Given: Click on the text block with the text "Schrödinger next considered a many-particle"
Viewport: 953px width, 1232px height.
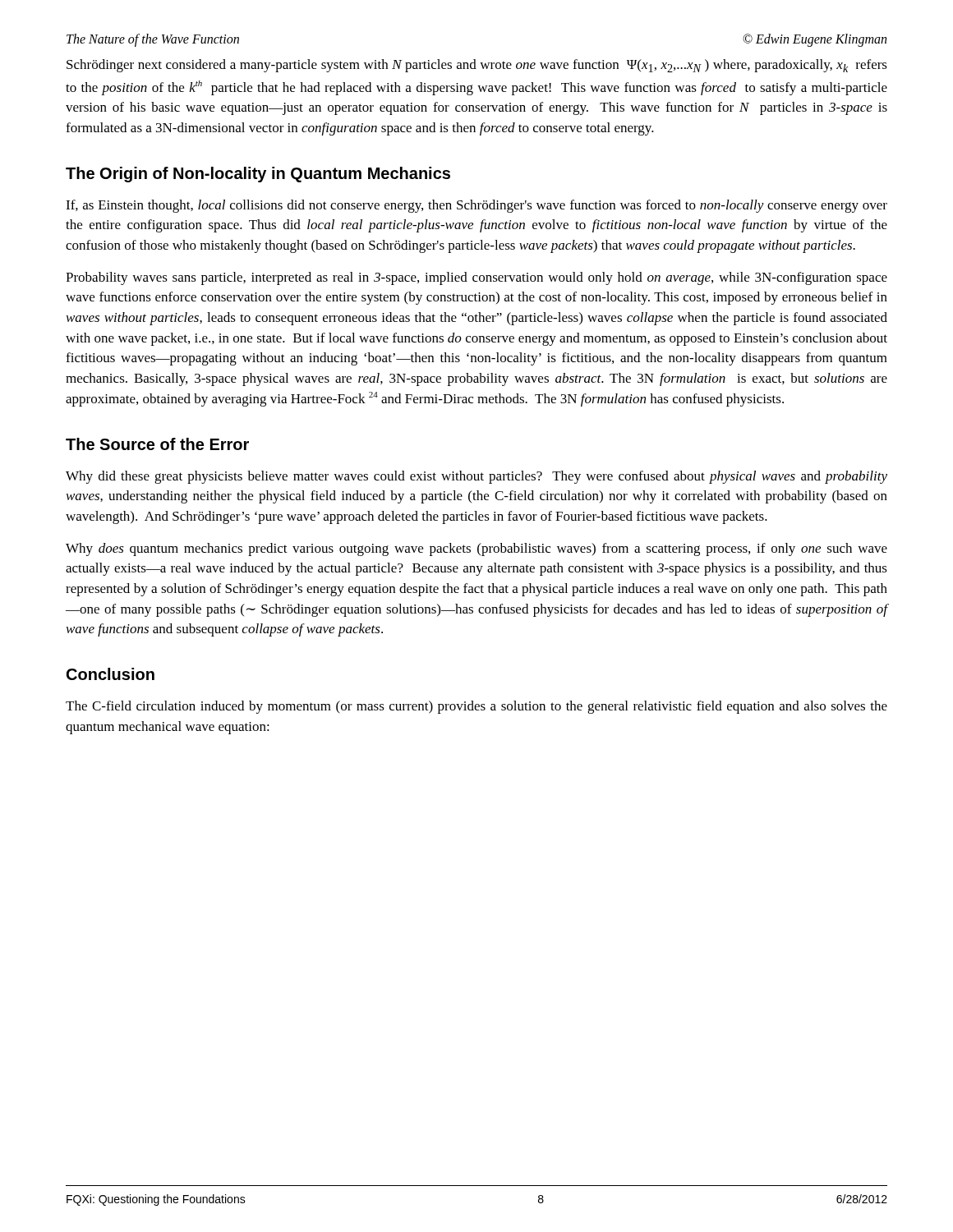Looking at the screenshot, I should click(476, 96).
